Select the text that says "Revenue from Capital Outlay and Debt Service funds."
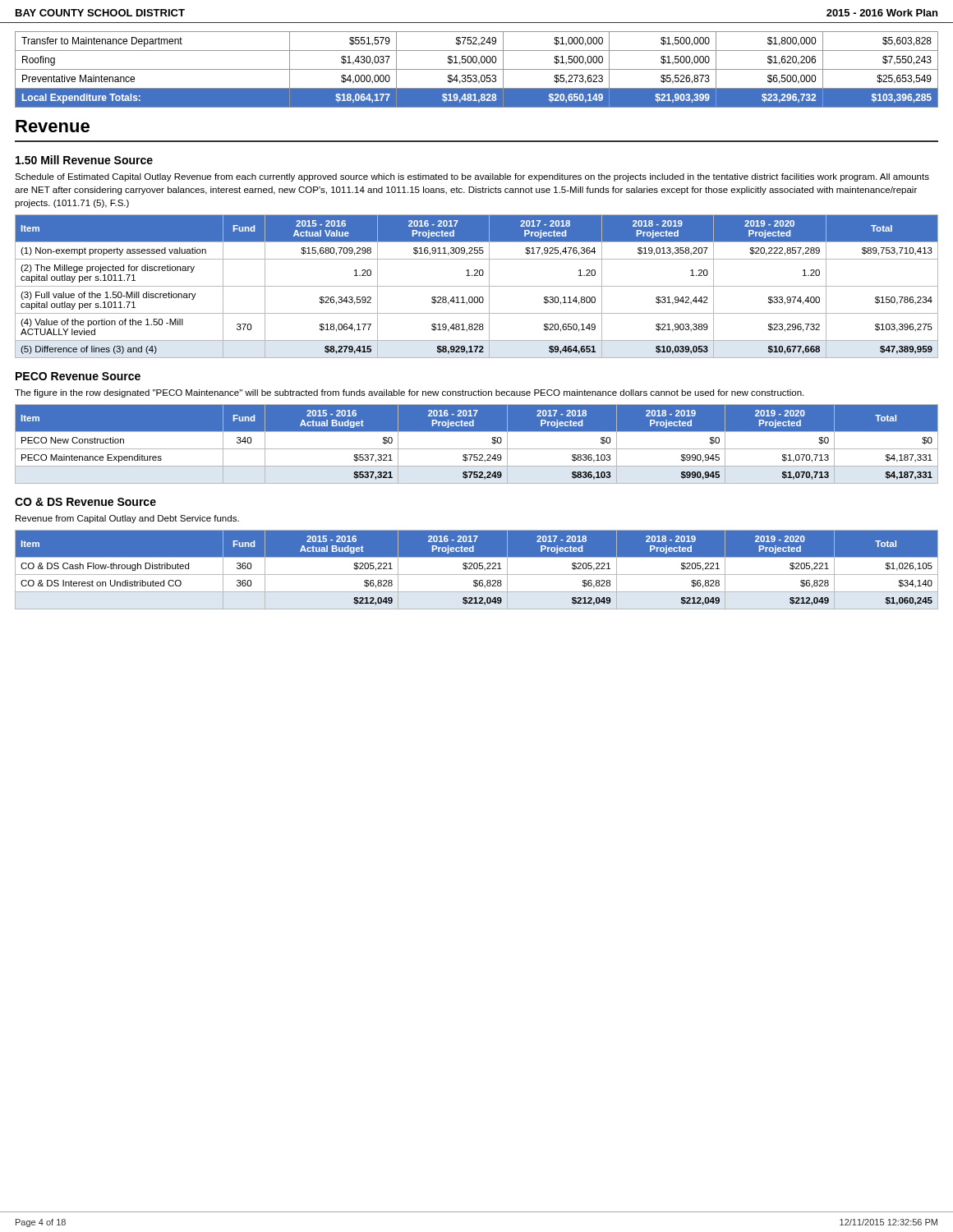This screenshot has height=1232, width=953. tap(127, 519)
